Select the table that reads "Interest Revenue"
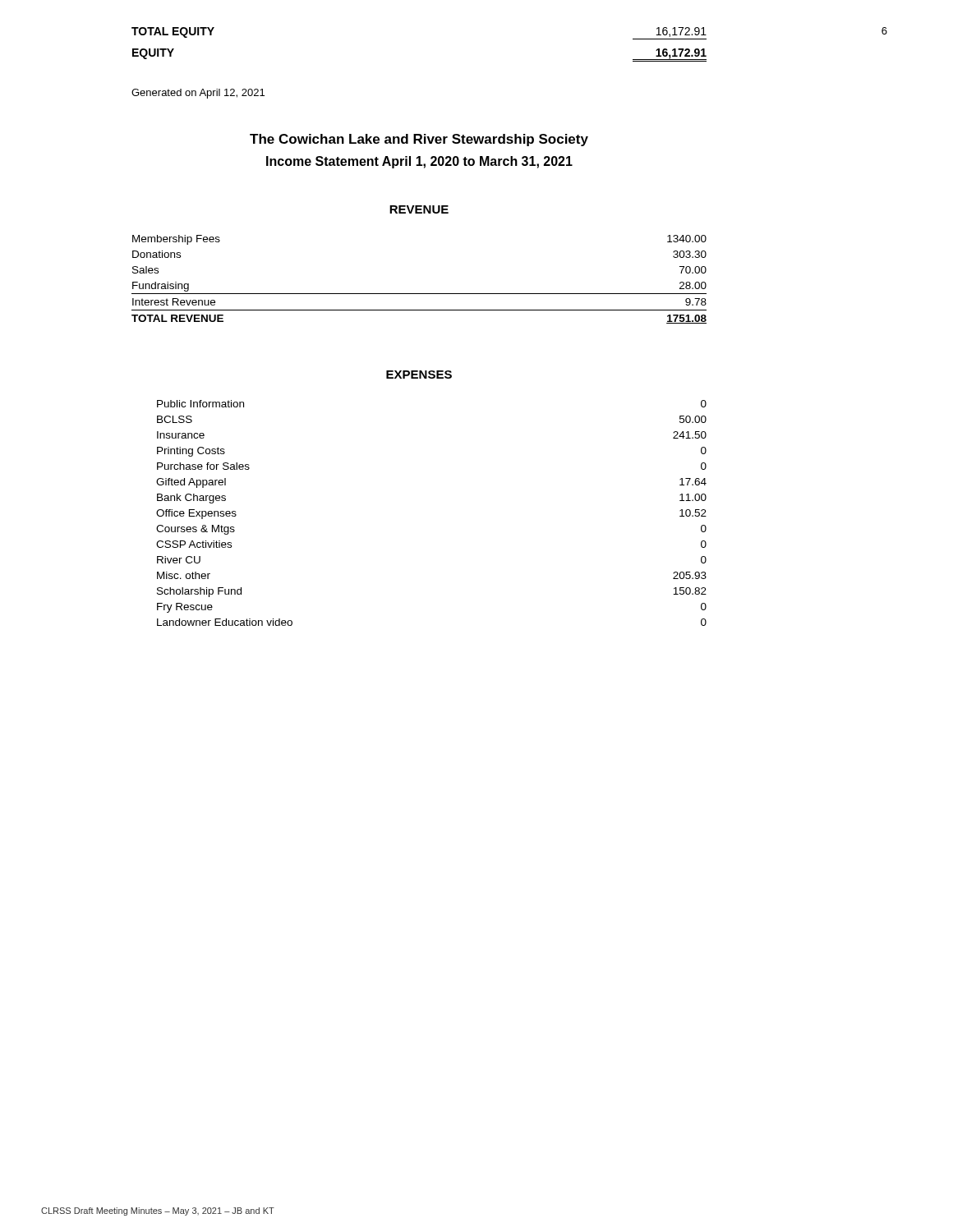Screen dimensions: 1232x953 pos(419,278)
